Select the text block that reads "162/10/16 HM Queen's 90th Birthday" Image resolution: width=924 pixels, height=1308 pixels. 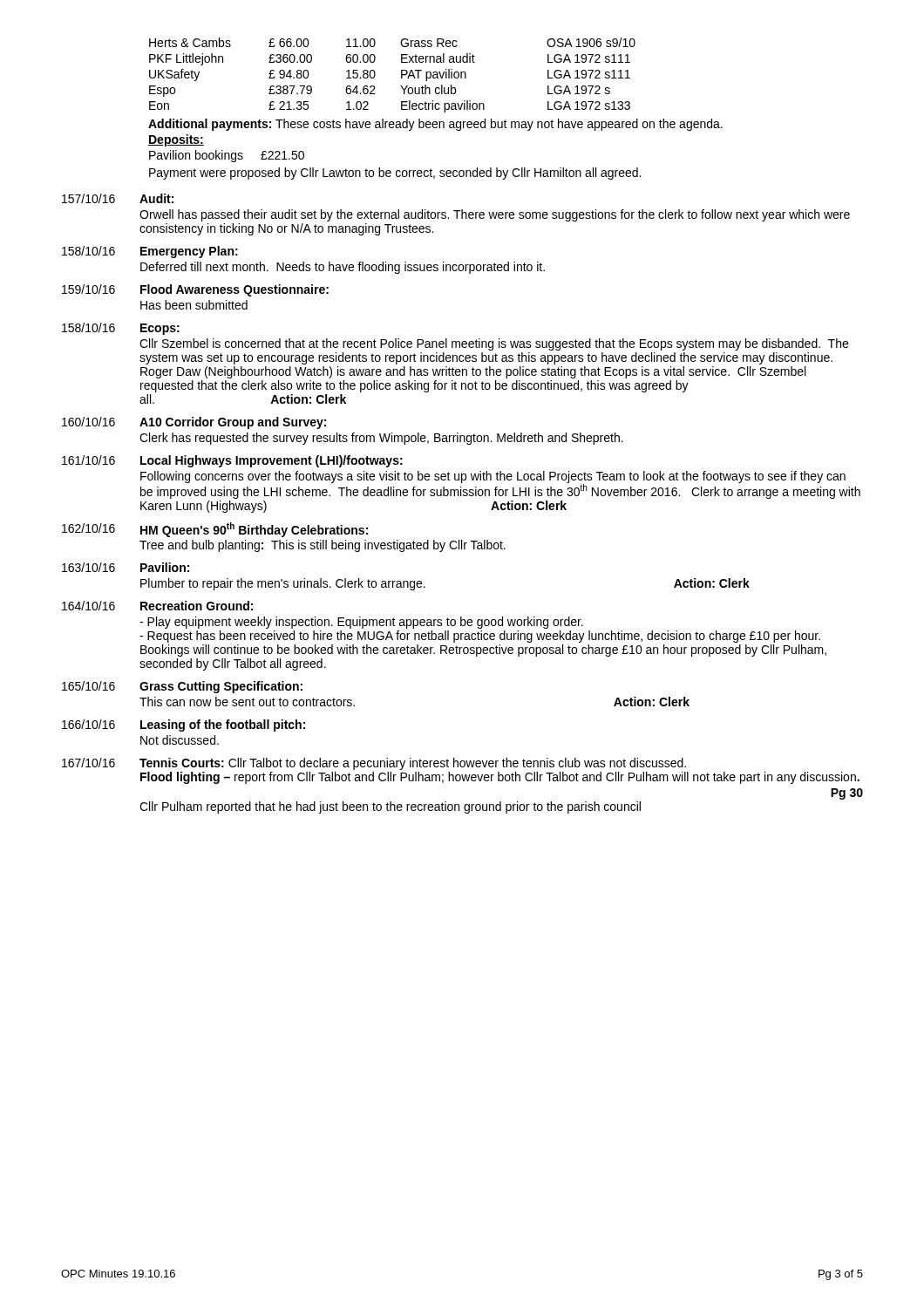462,537
